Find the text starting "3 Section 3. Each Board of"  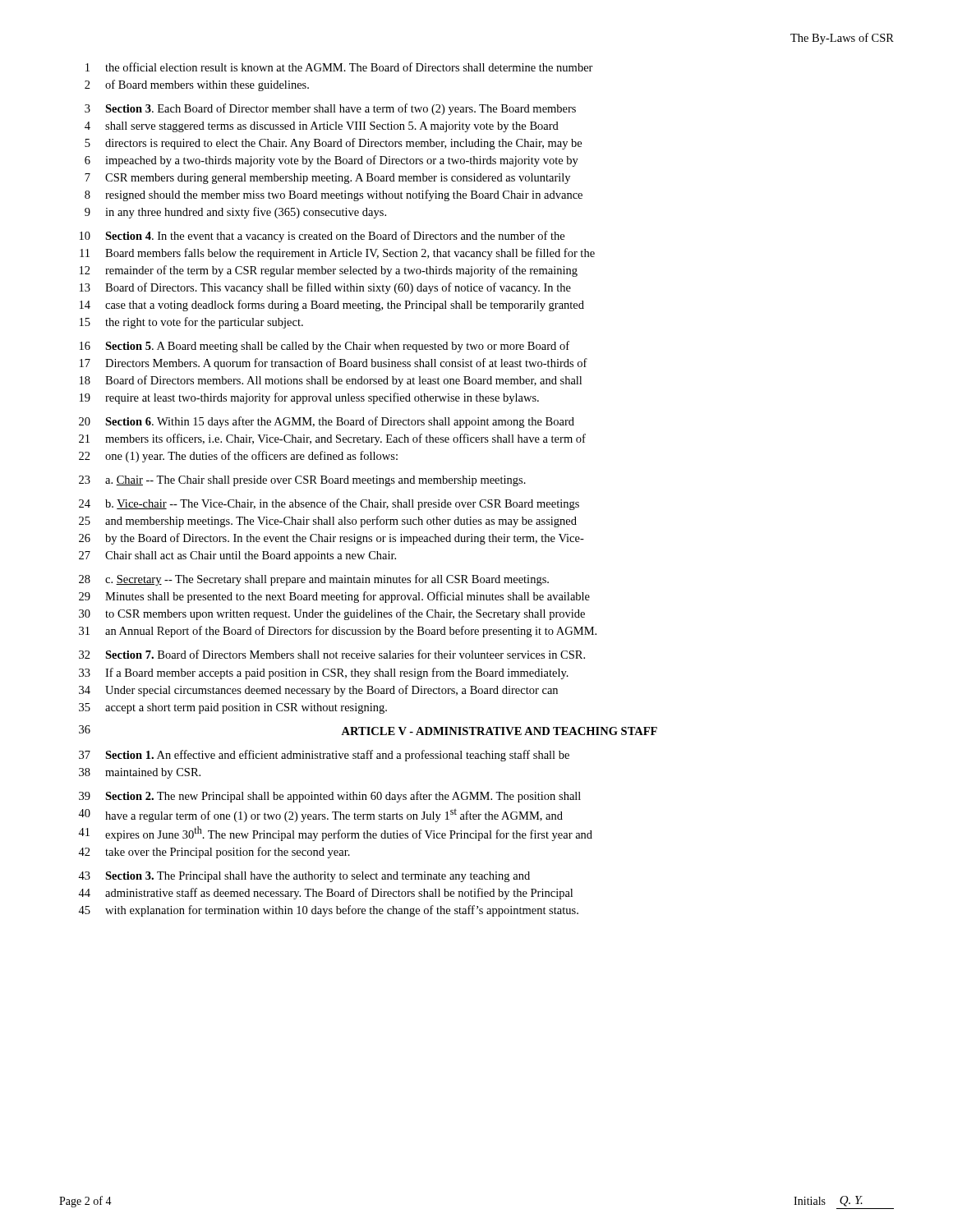[x=476, y=161]
